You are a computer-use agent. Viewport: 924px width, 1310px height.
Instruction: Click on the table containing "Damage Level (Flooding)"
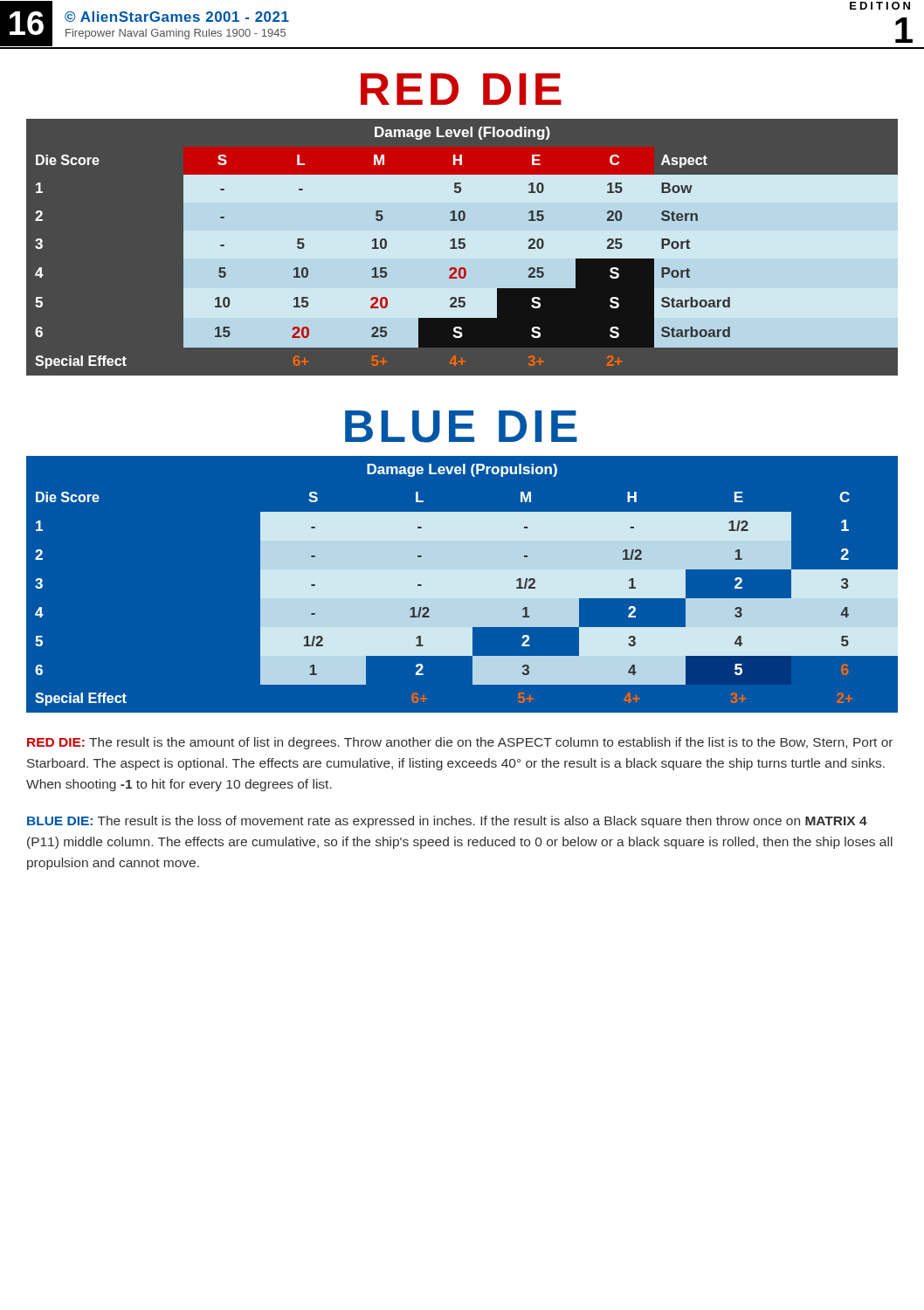click(x=462, y=247)
